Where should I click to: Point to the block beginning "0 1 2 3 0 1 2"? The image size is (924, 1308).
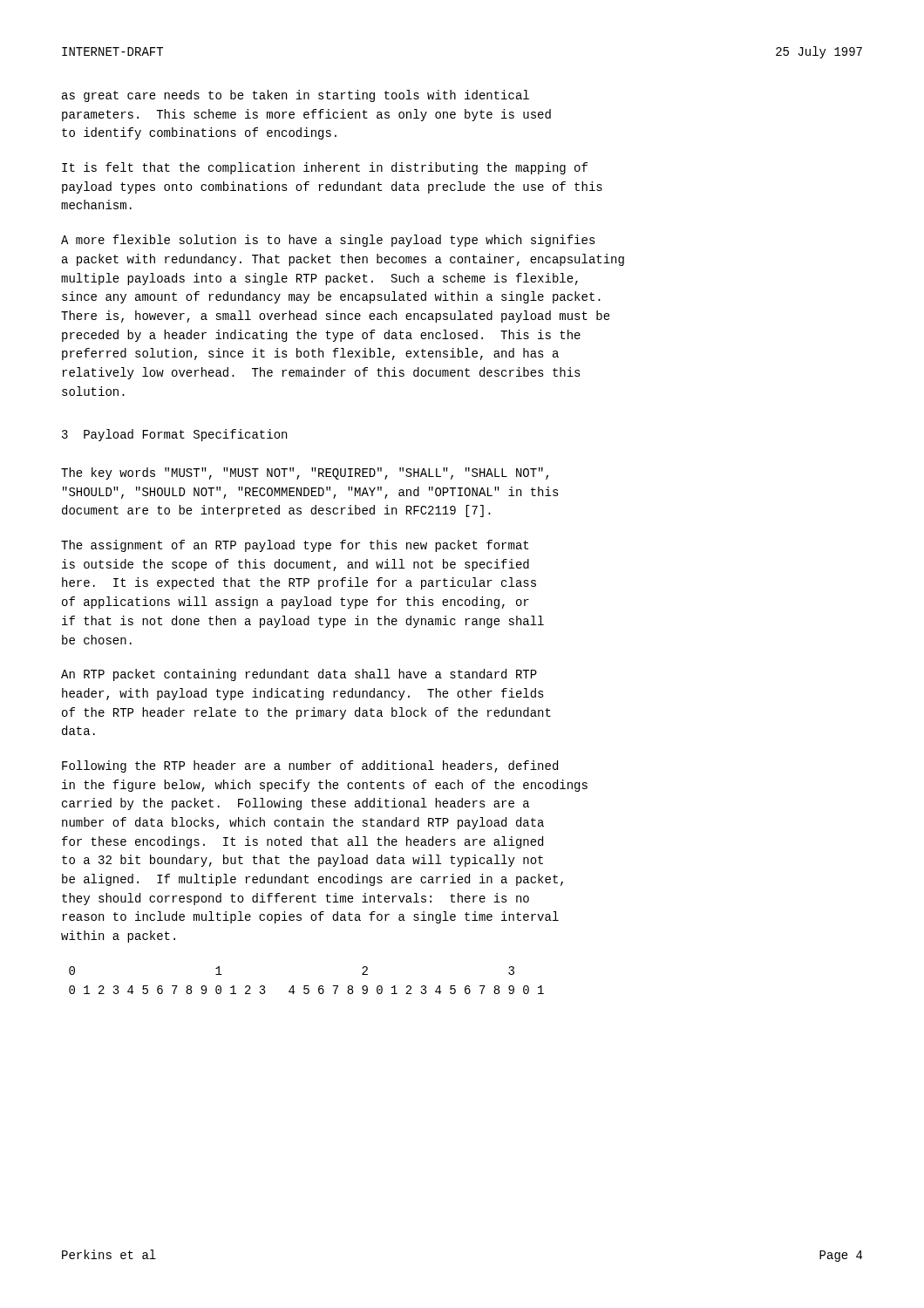[303, 981]
